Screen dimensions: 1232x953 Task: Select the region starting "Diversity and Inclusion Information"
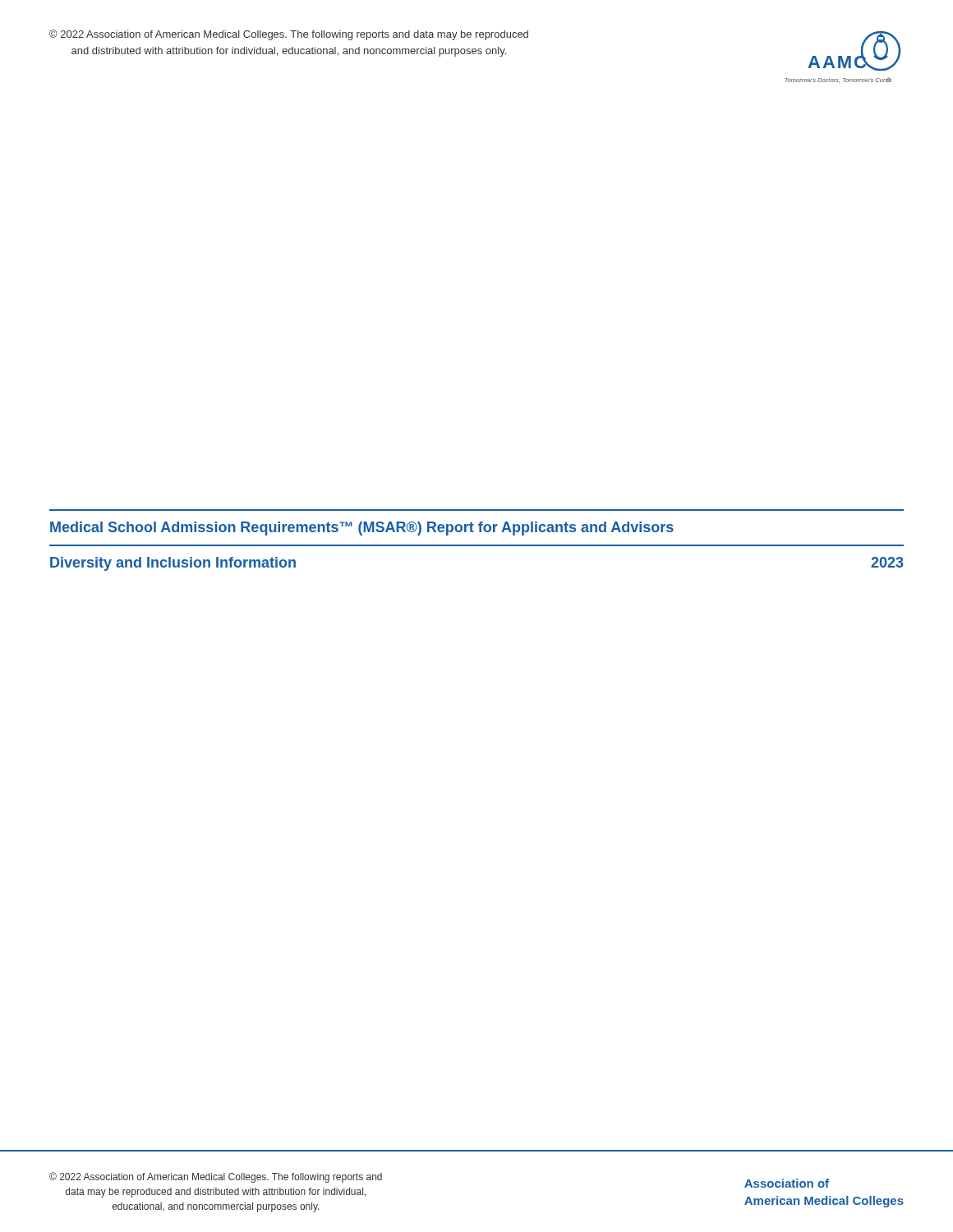(x=173, y=563)
